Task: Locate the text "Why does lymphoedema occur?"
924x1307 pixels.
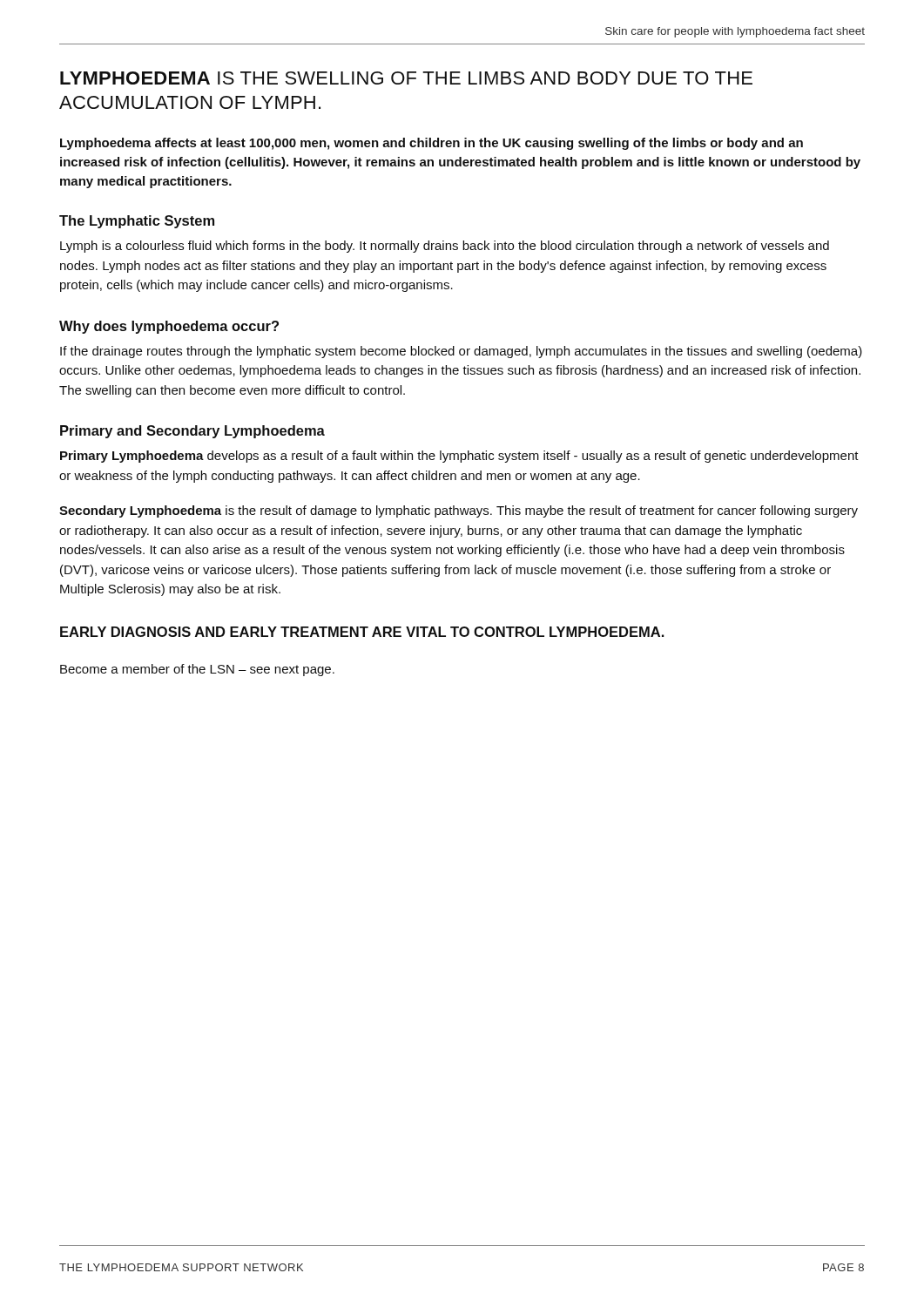Action: (169, 326)
